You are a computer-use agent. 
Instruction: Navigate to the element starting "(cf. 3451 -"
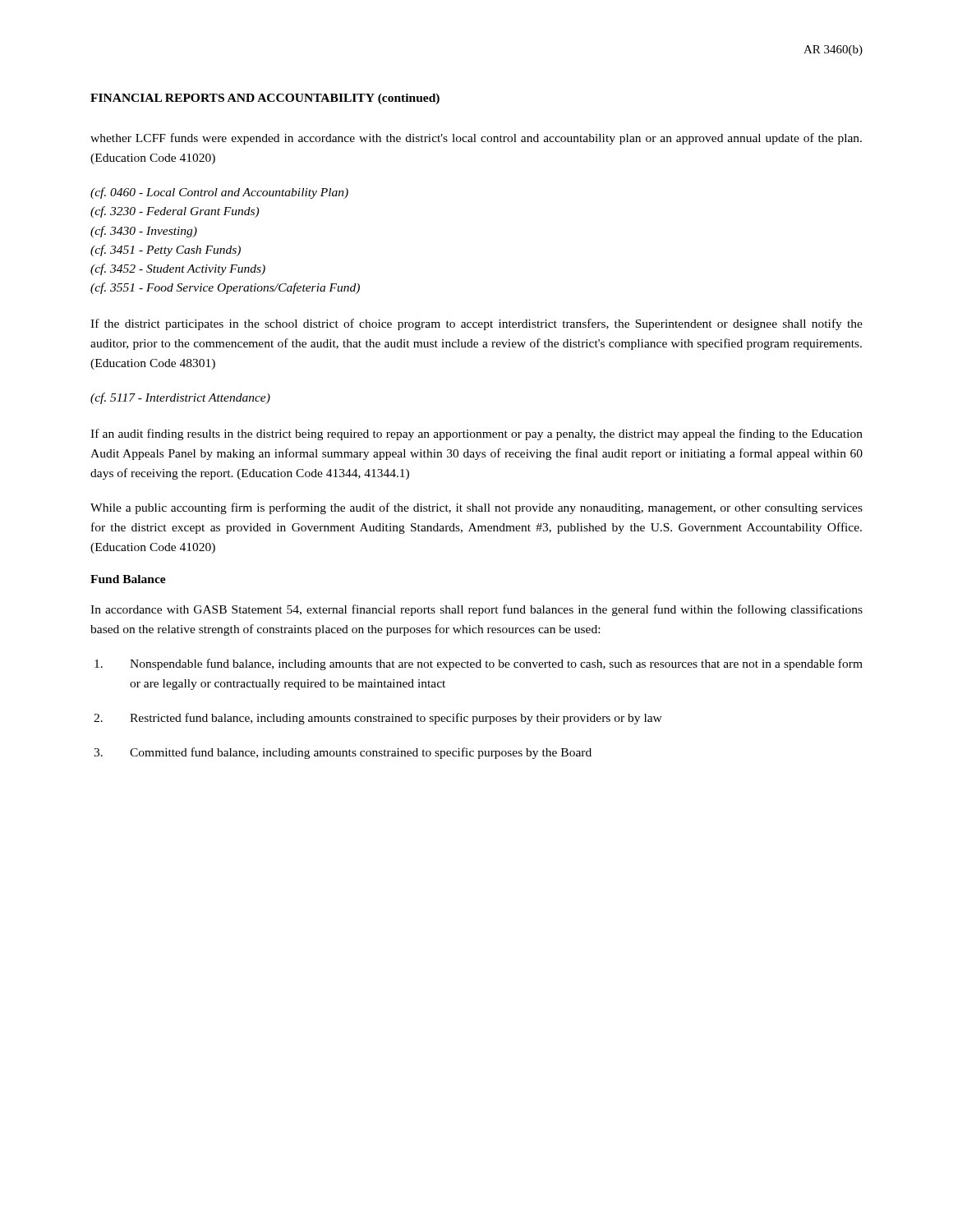click(166, 249)
